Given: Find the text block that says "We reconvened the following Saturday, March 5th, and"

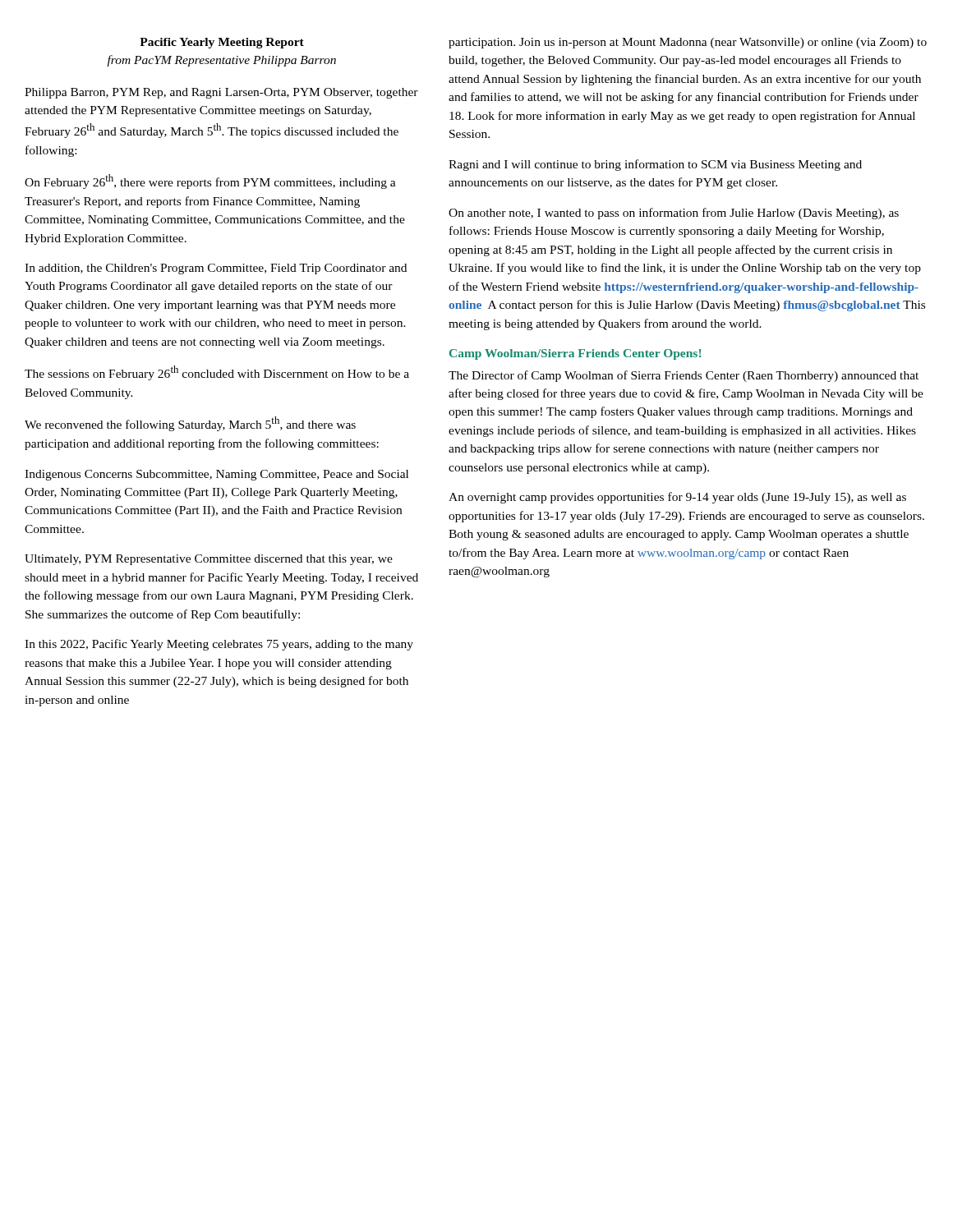Looking at the screenshot, I should [x=222, y=433].
